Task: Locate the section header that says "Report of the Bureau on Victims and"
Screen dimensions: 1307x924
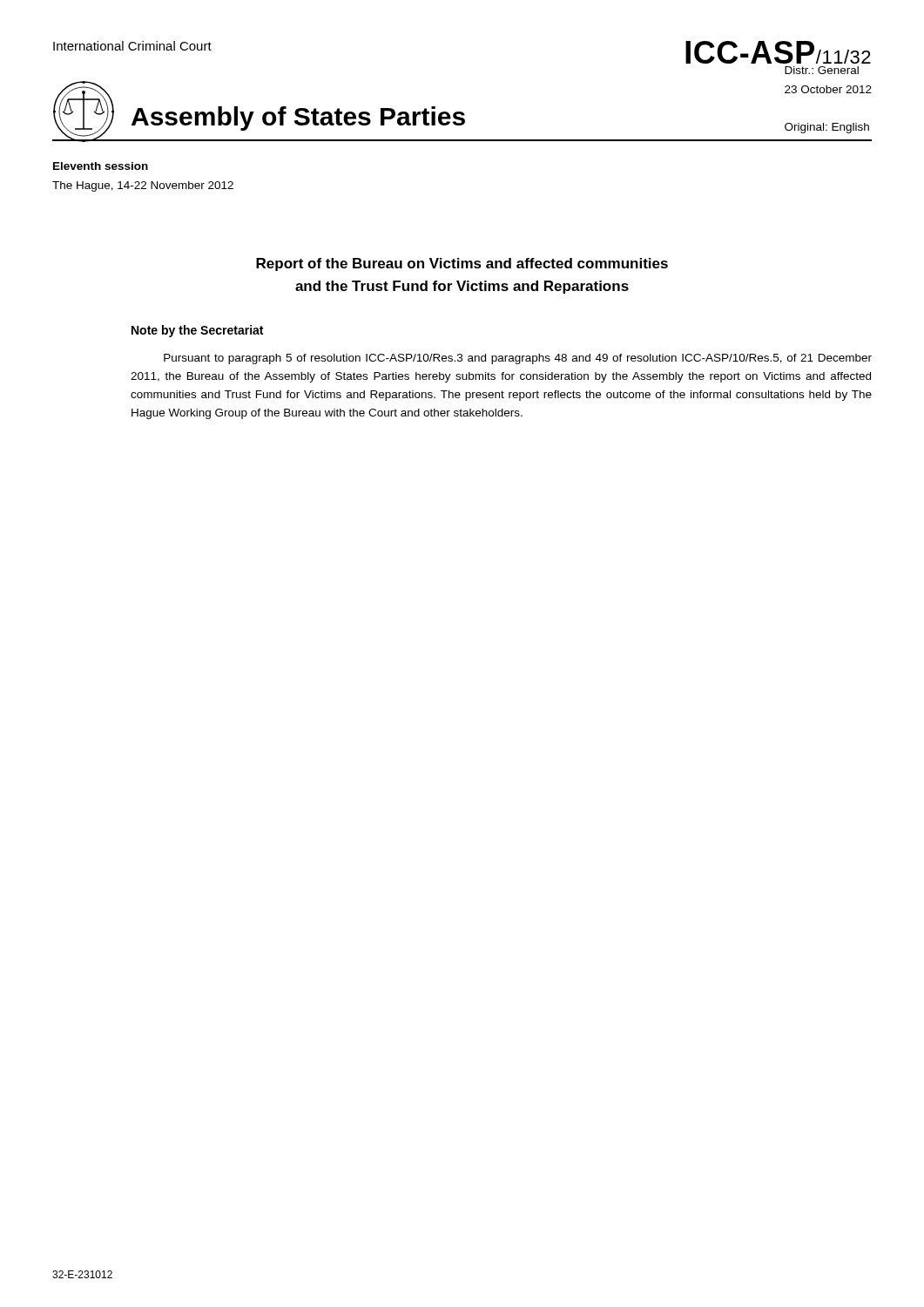Action: [462, 275]
